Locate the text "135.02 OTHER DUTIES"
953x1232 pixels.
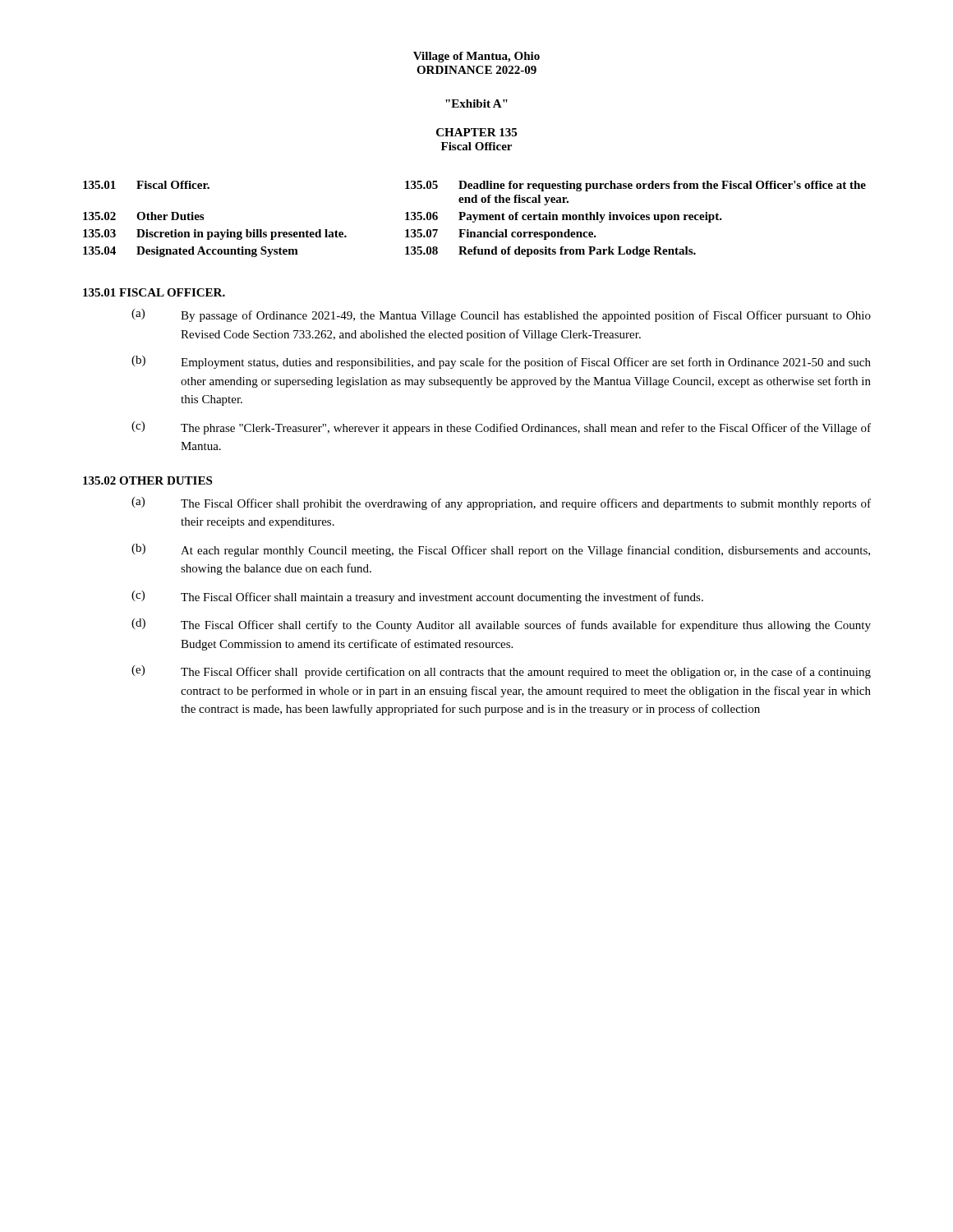tap(147, 480)
